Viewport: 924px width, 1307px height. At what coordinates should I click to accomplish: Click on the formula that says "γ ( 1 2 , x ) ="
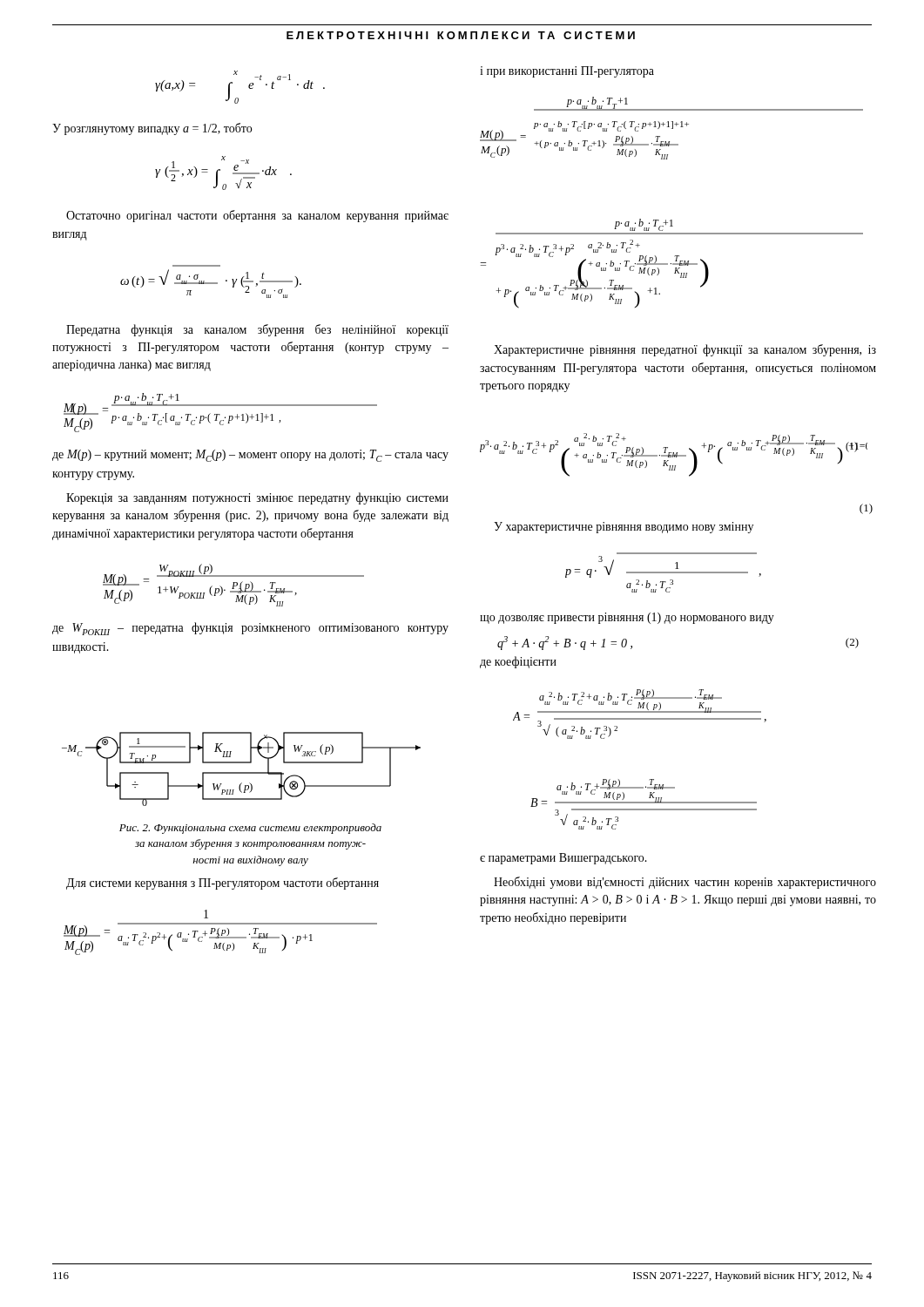click(x=250, y=170)
